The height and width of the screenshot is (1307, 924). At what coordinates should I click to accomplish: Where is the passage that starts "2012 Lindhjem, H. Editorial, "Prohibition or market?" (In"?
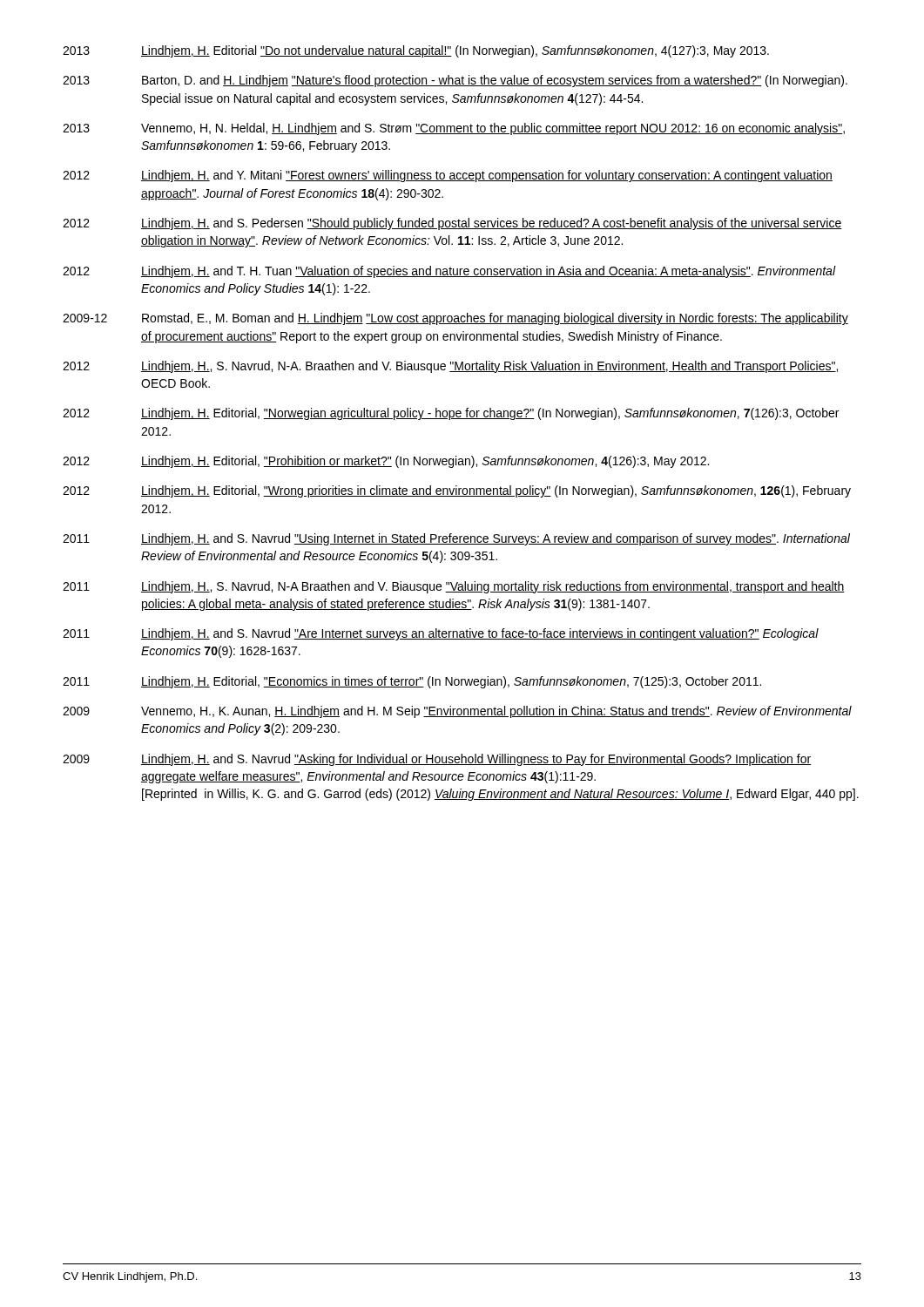(x=462, y=461)
